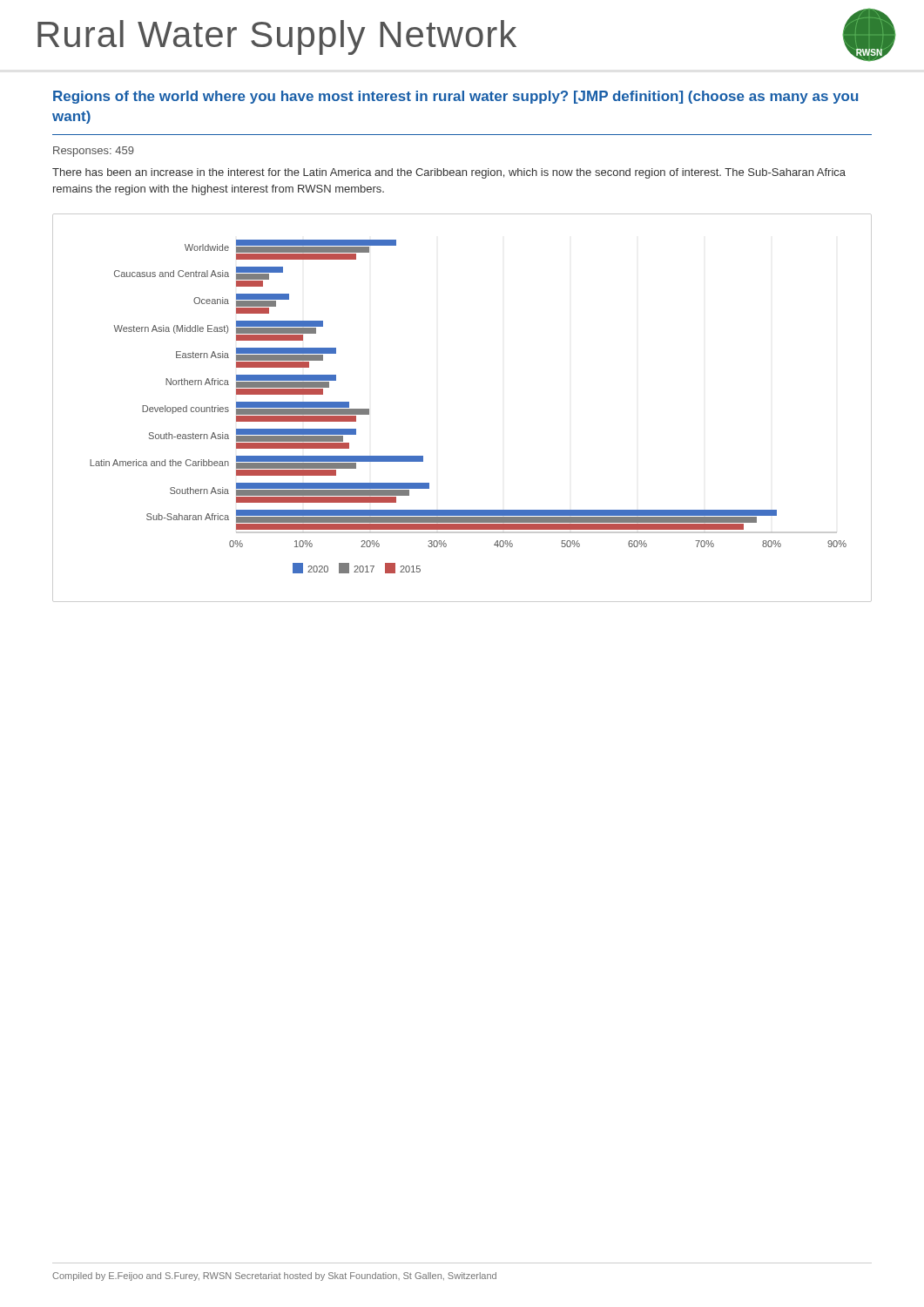
Task: Click on the text block starting "Responses: 459"
Action: pyautogui.click(x=93, y=150)
